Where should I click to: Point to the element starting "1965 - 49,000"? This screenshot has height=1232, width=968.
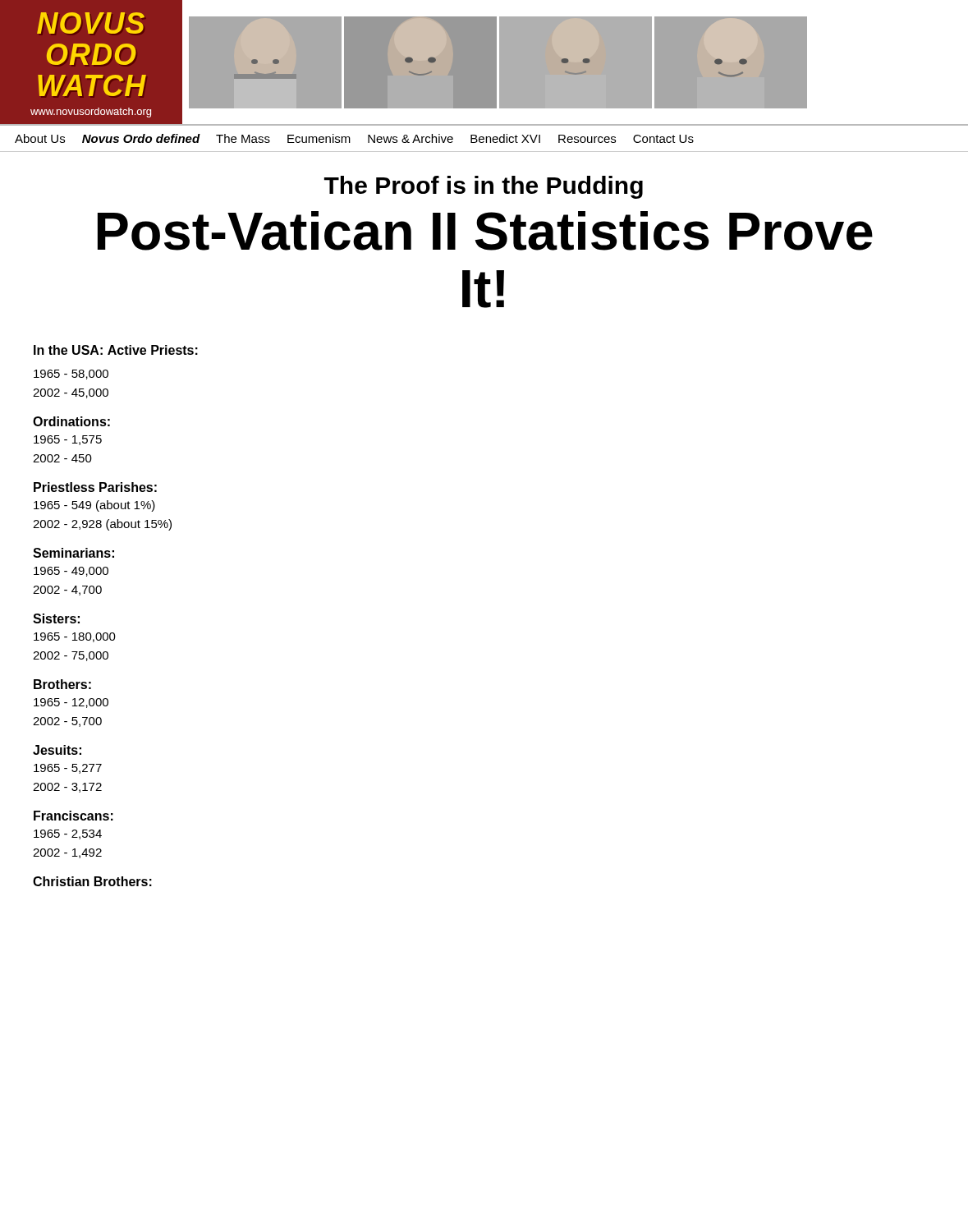tap(71, 571)
